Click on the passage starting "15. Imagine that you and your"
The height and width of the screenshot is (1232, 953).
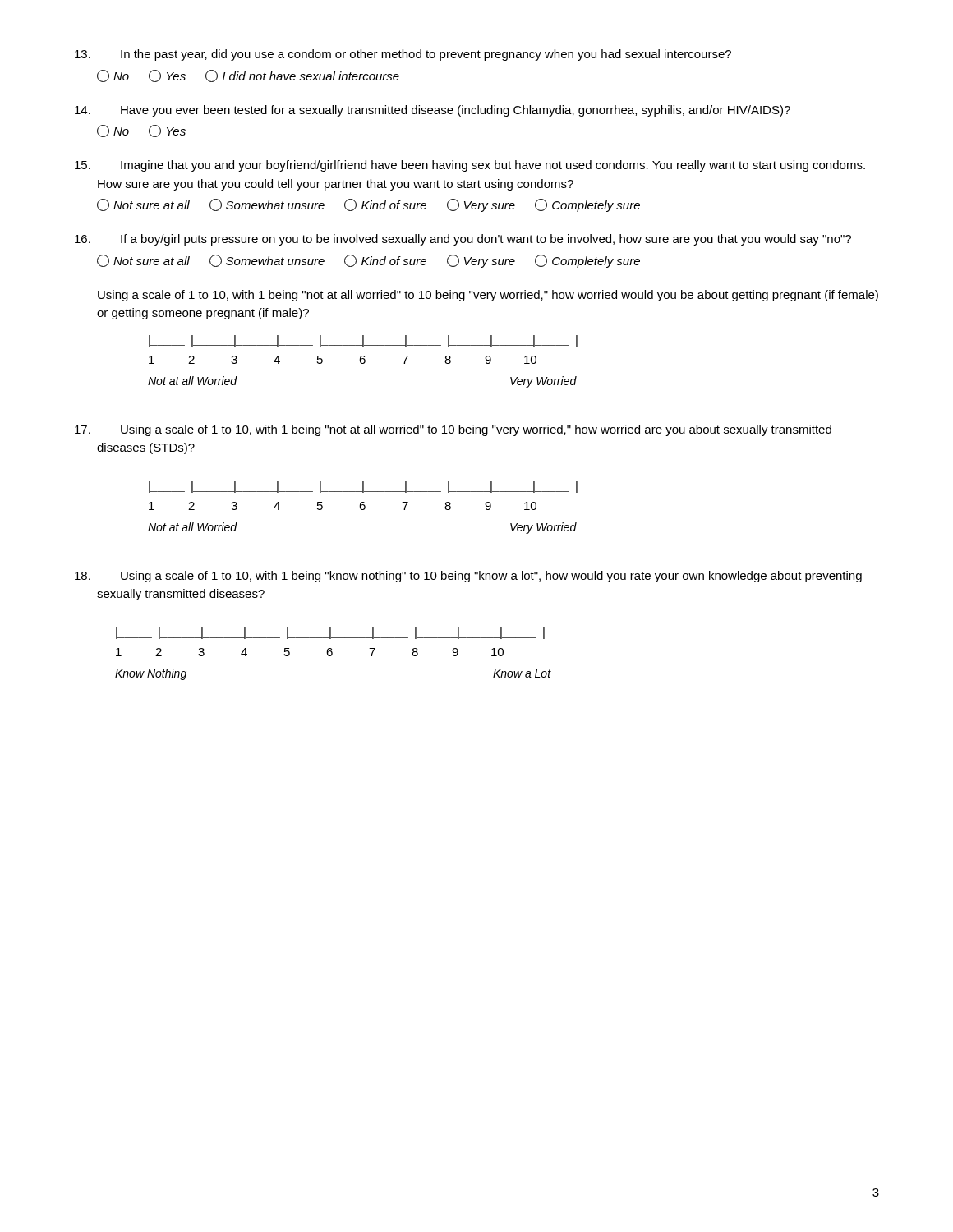pos(476,184)
